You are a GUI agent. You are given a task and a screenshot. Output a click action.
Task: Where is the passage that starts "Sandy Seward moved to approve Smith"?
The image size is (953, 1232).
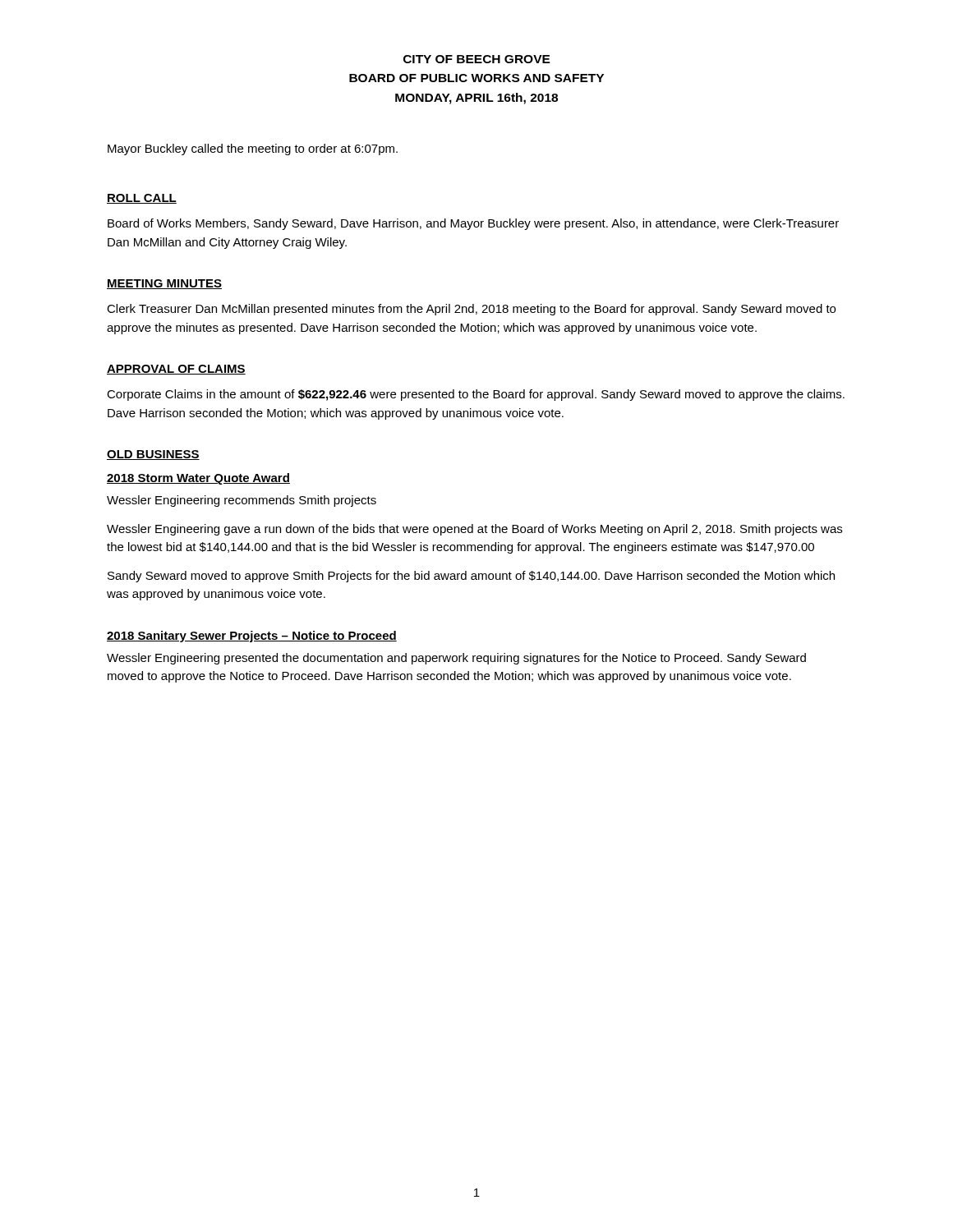coord(471,584)
